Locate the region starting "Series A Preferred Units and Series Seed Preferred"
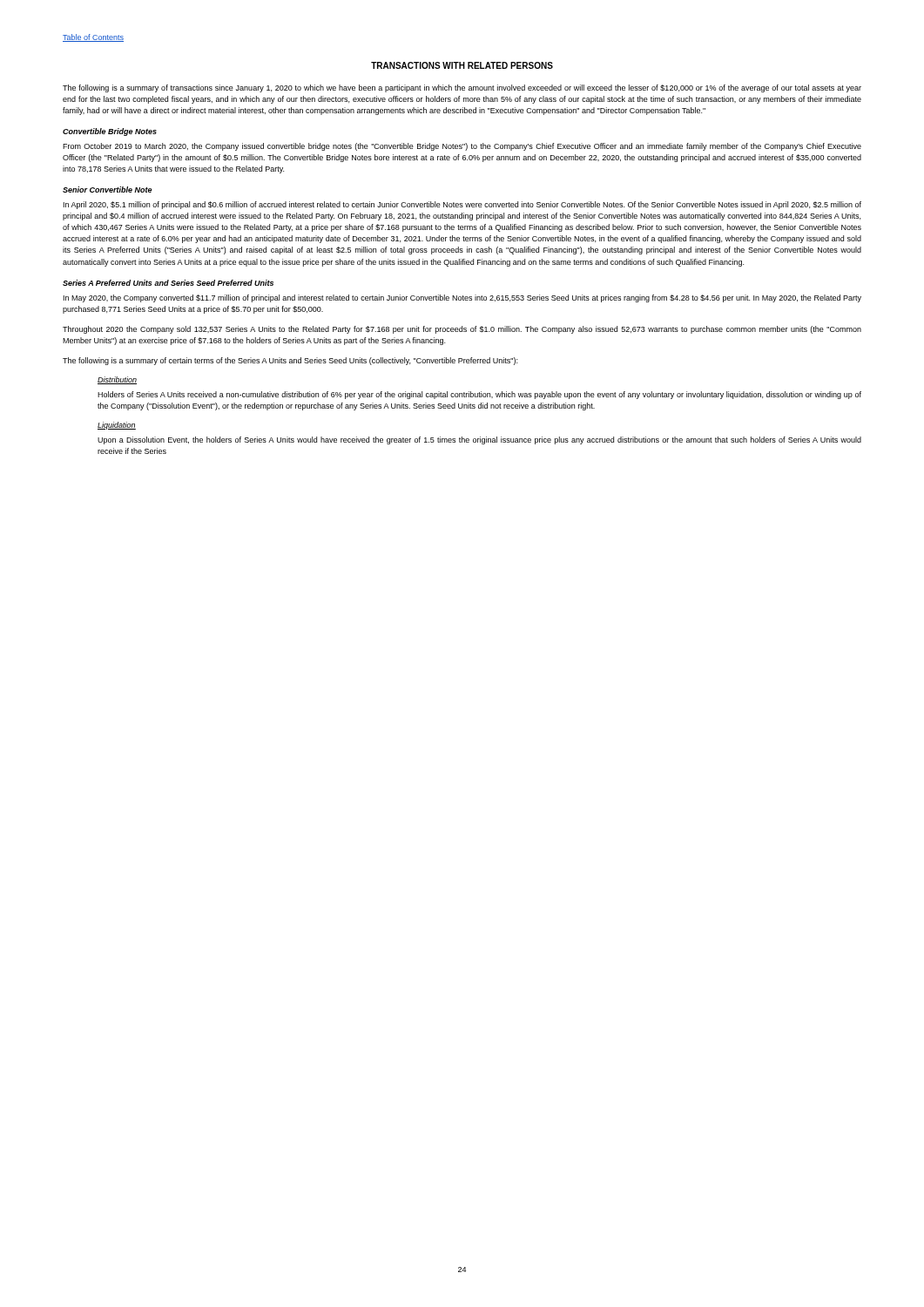This screenshot has height=1307, width=924. coord(168,283)
